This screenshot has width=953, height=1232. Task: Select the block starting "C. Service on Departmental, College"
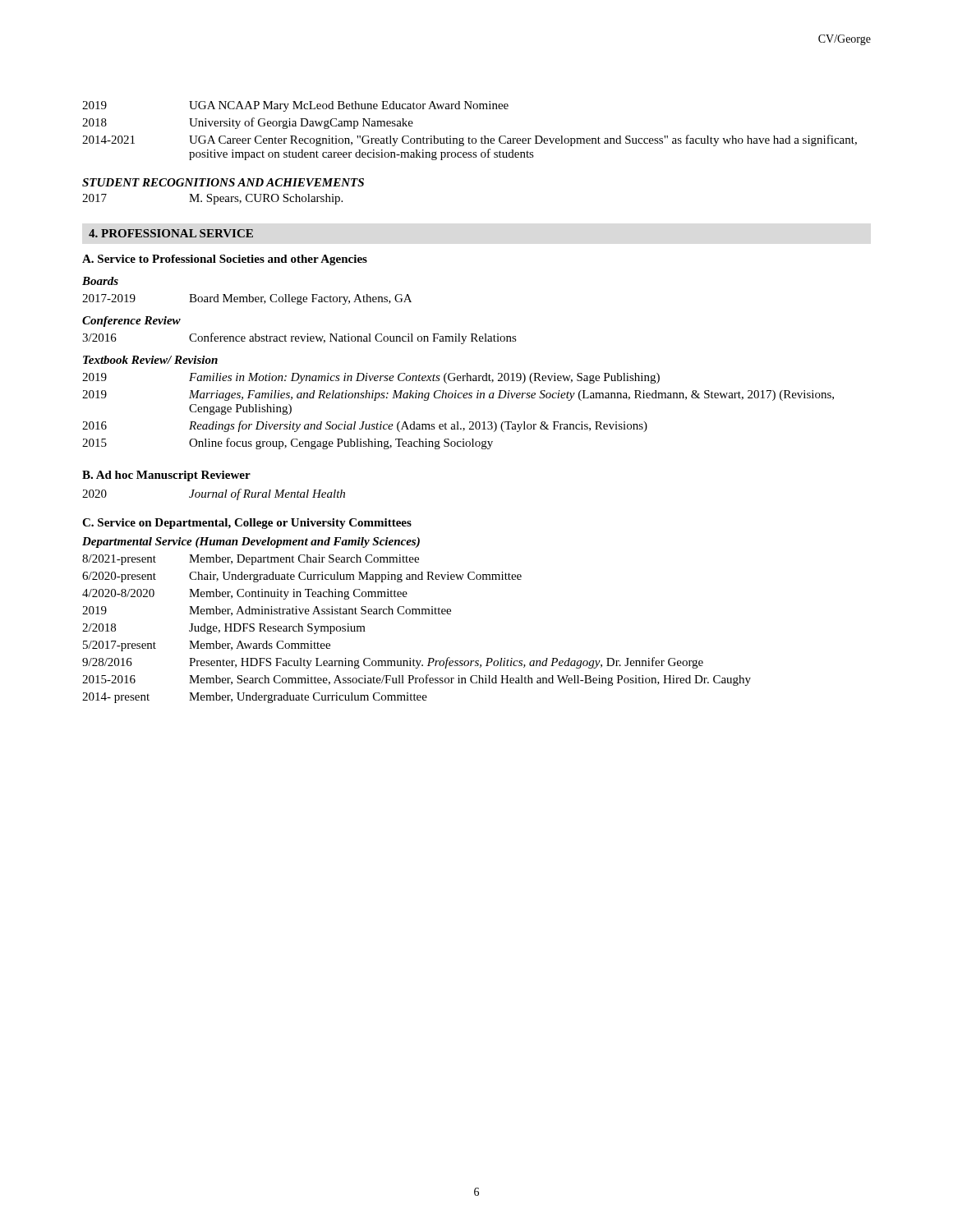(247, 522)
